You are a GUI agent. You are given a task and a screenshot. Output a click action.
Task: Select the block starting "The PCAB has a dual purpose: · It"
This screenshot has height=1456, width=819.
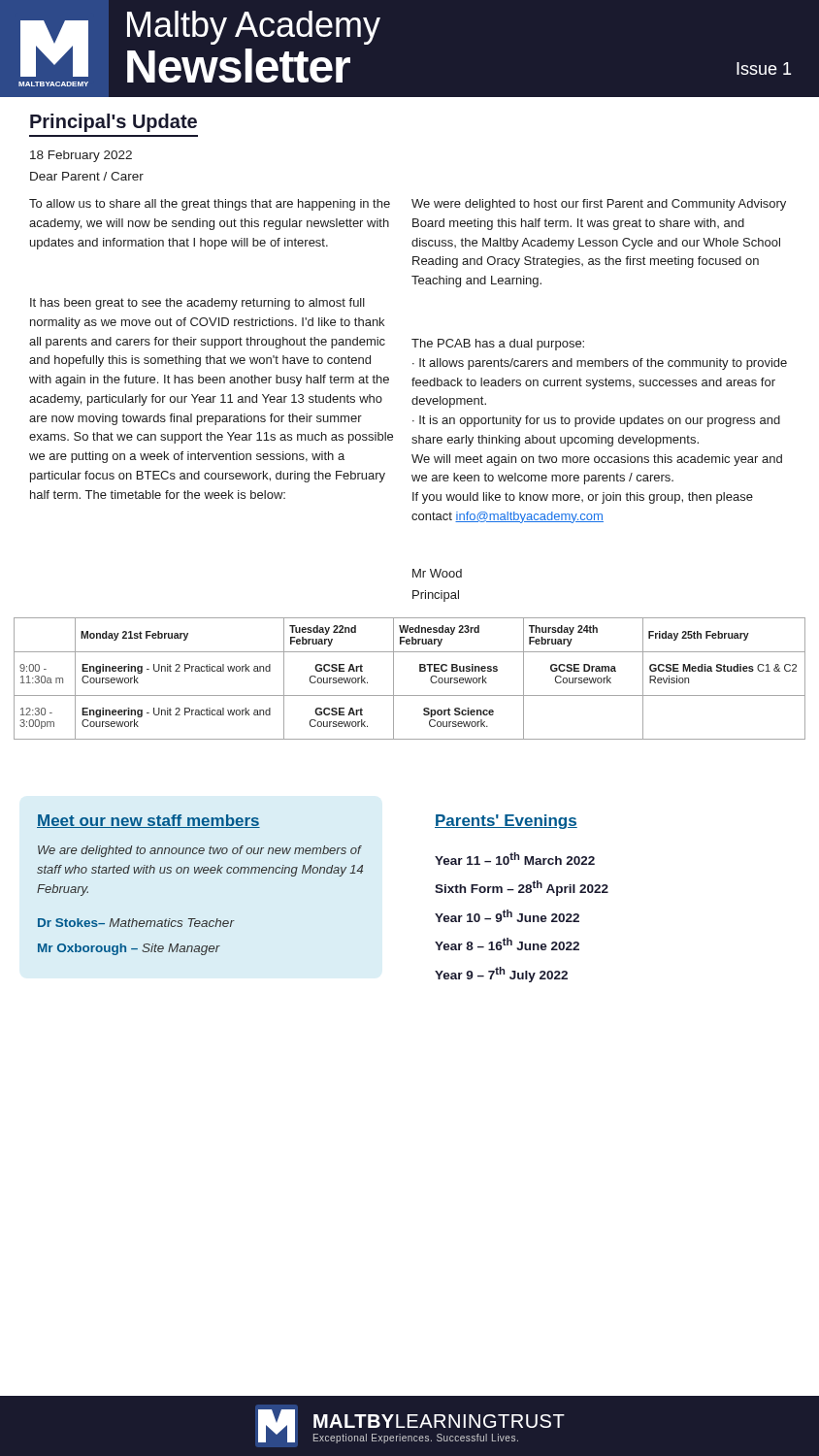click(x=599, y=429)
